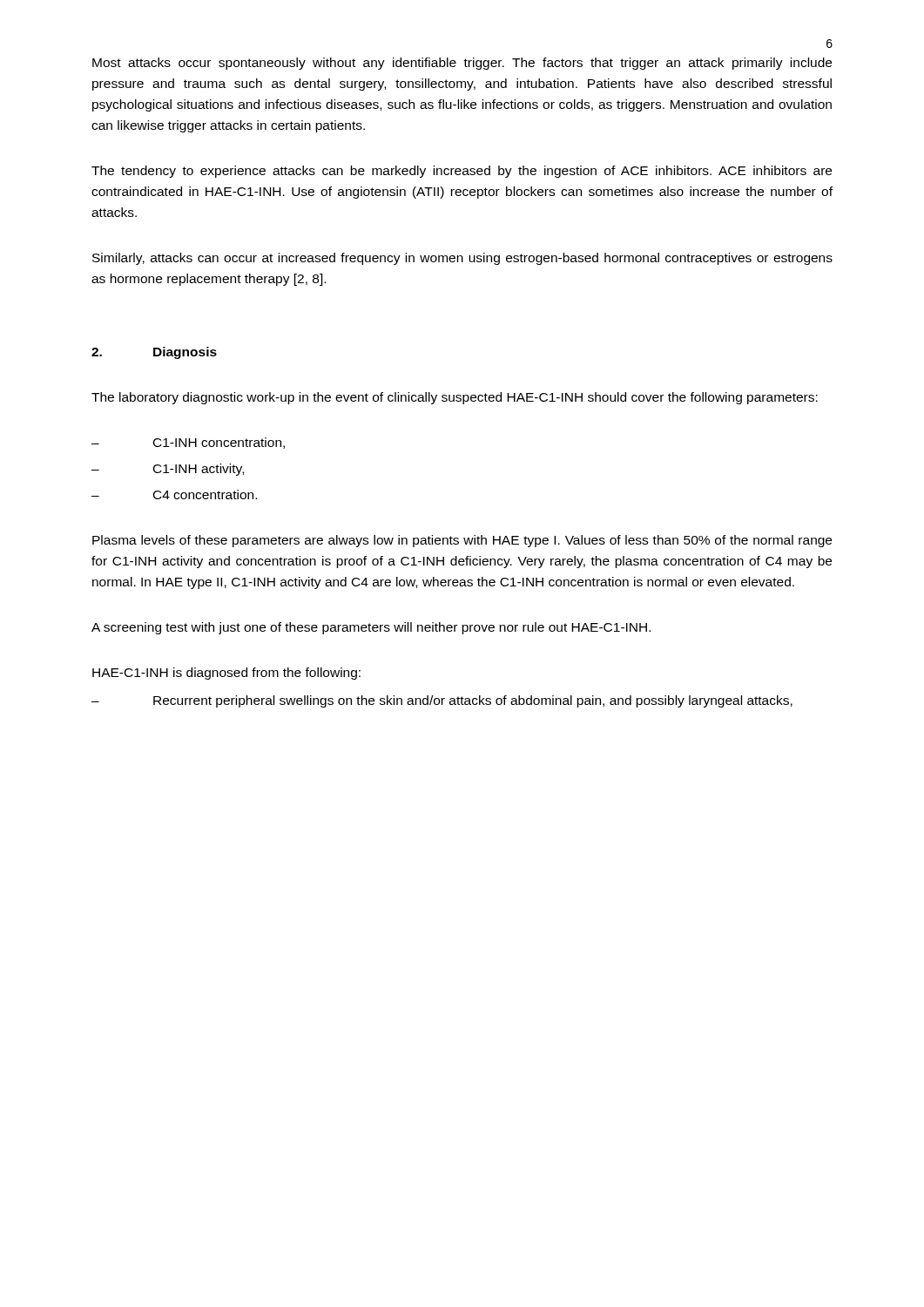Image resolution: width=924 pixels, height=1307 pixels.
Task: Select the text starting "2. Diagnosis"
Action: pos(154,352)
